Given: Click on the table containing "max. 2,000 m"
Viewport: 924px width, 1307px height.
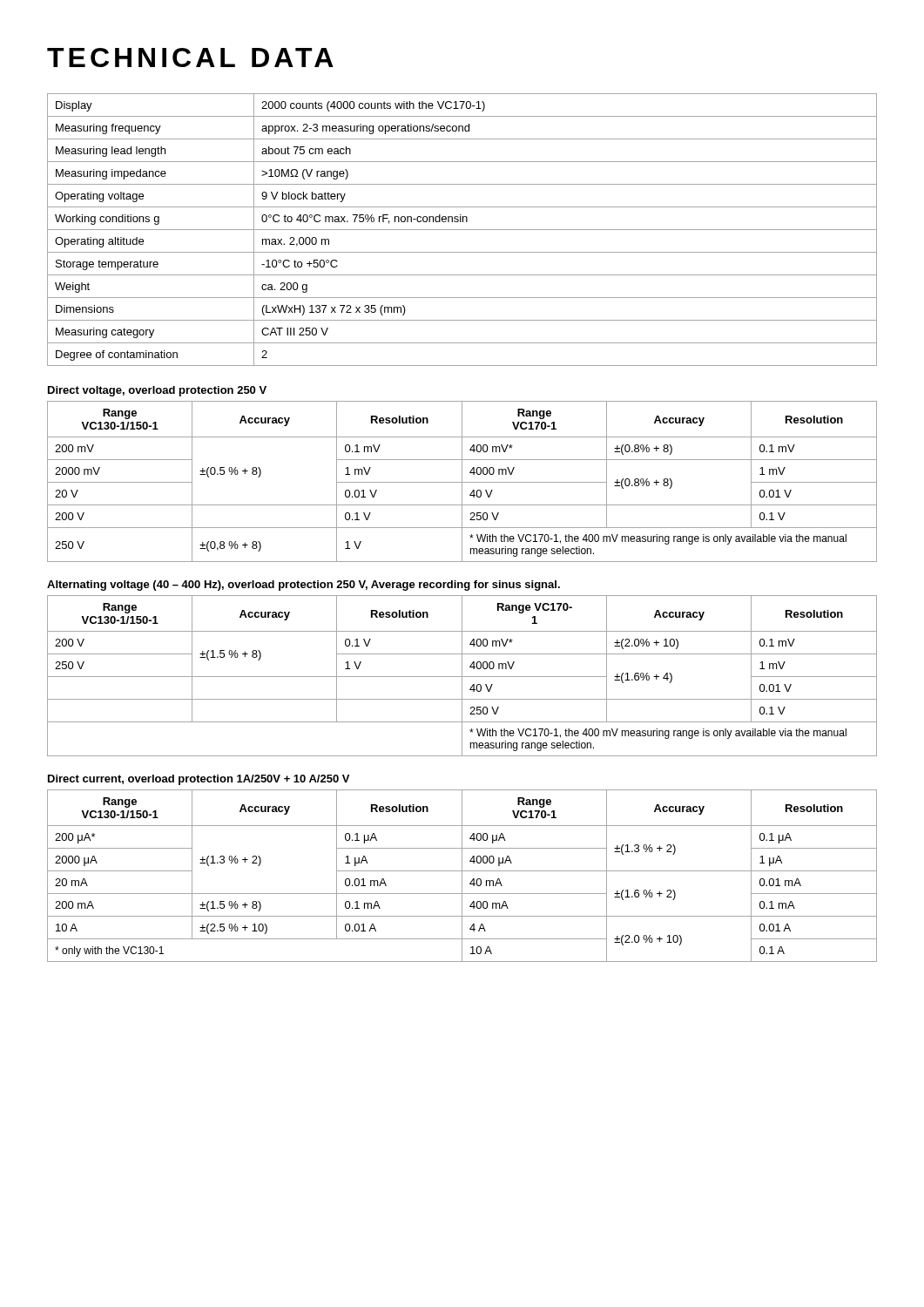Looking at the screenshot, I should pos(462,230).
